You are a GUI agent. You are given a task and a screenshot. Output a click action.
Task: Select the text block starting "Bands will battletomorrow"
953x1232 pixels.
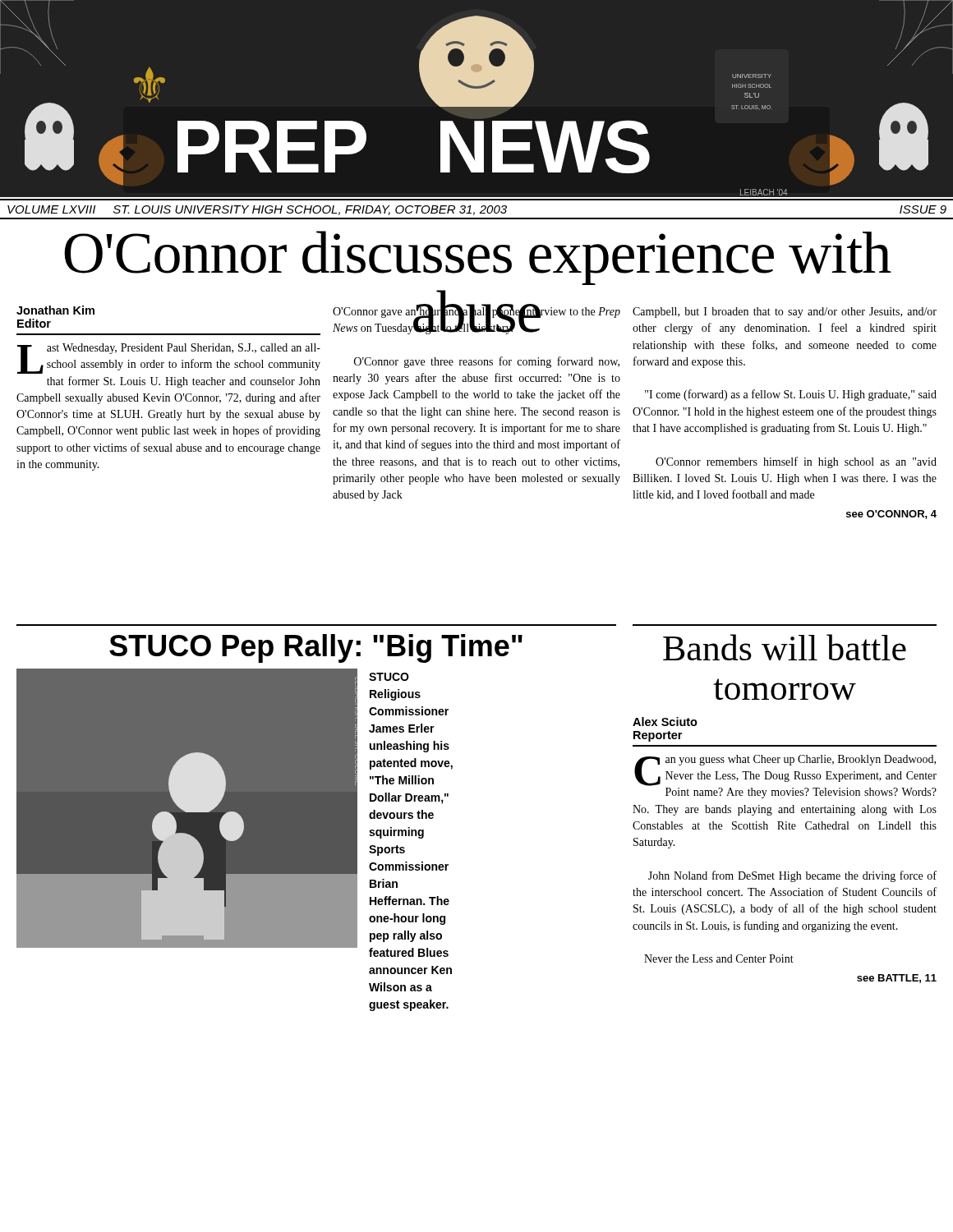pos(785,669)
